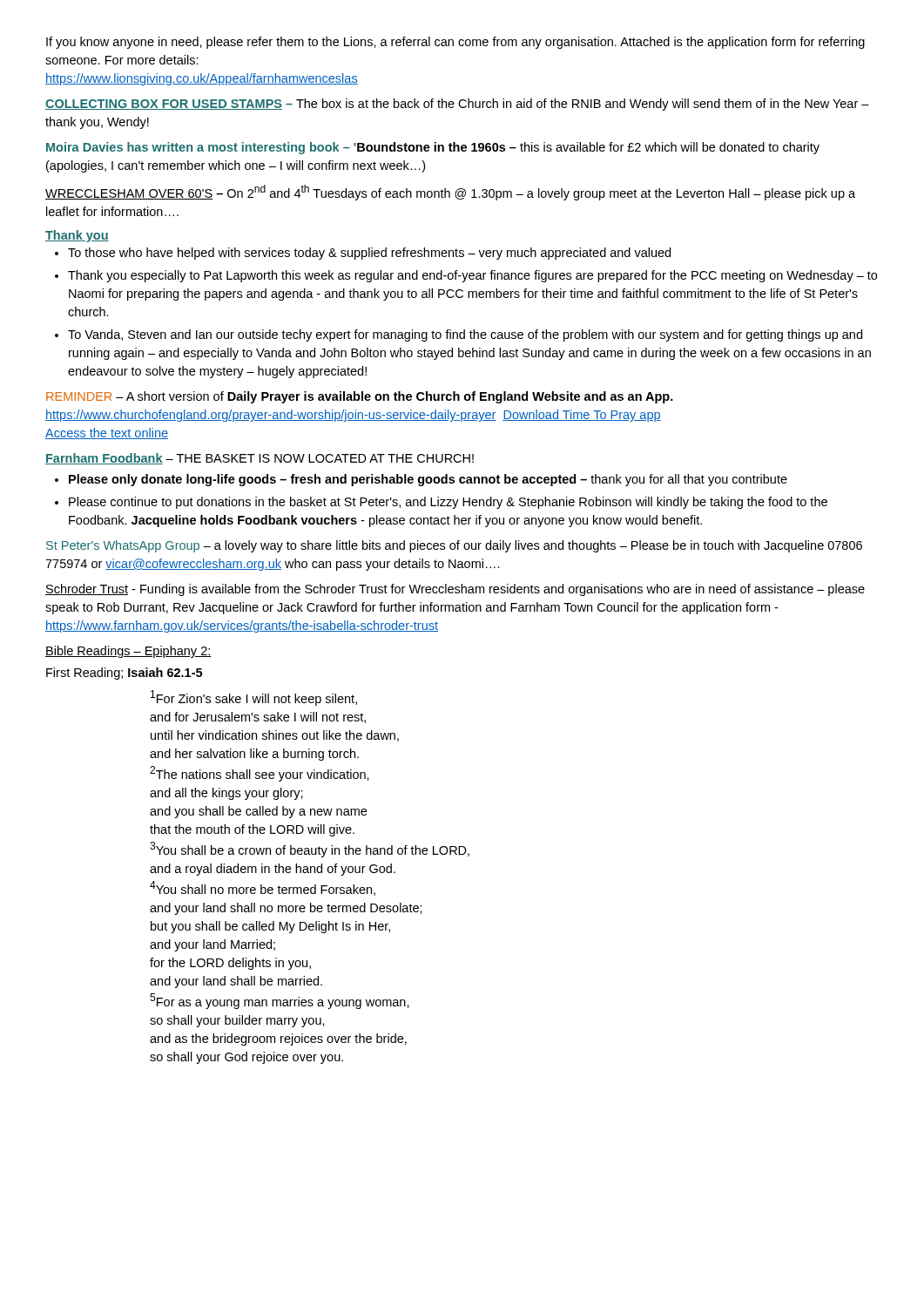Navigate to the block starting "Moira Davies has written a most interesting"
This screenshot has height=1307, width=924.
(x=462, y=157)
